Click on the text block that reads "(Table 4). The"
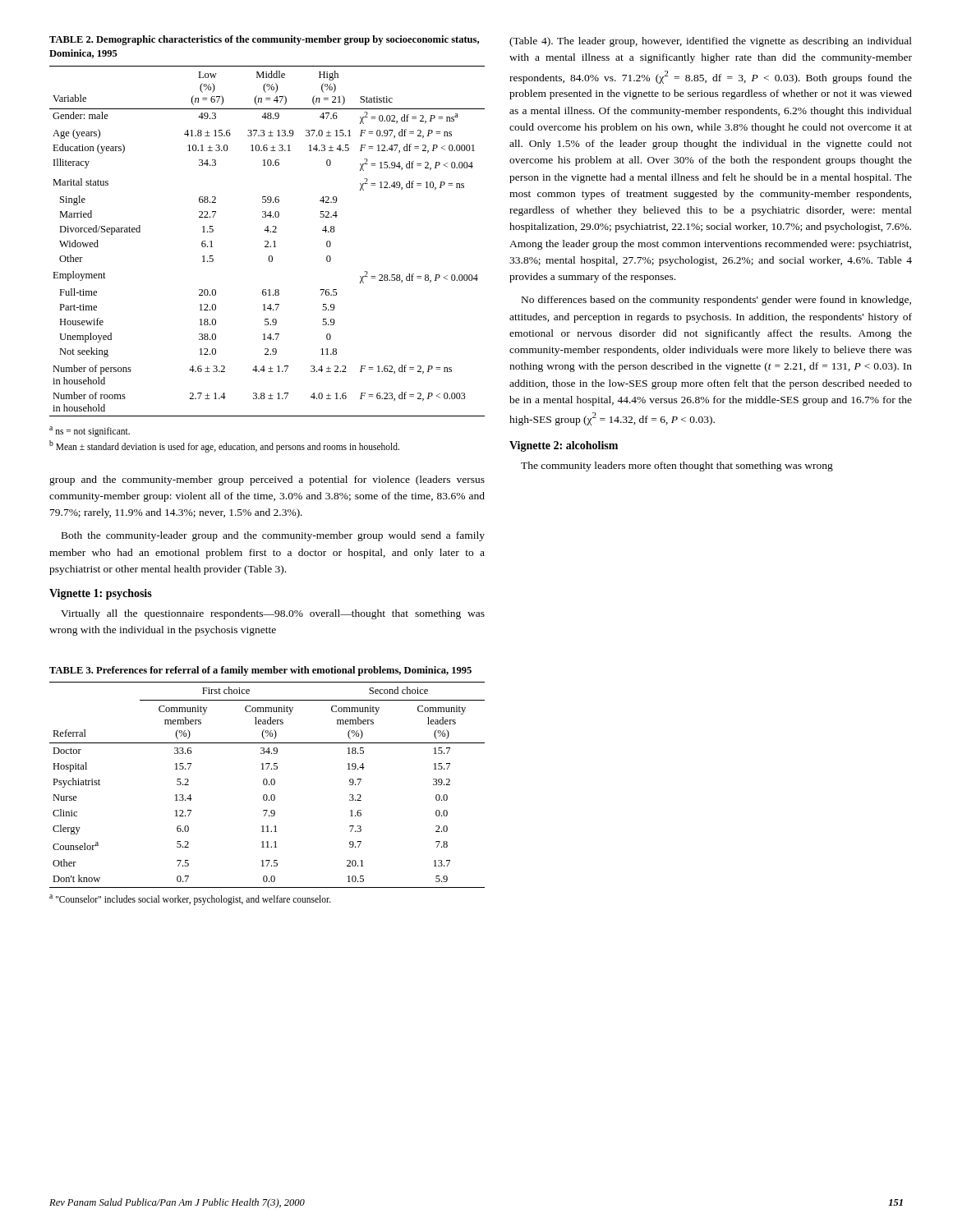Screen dimensions: 1232x953 pyautogui.click(x=711, y=230)
